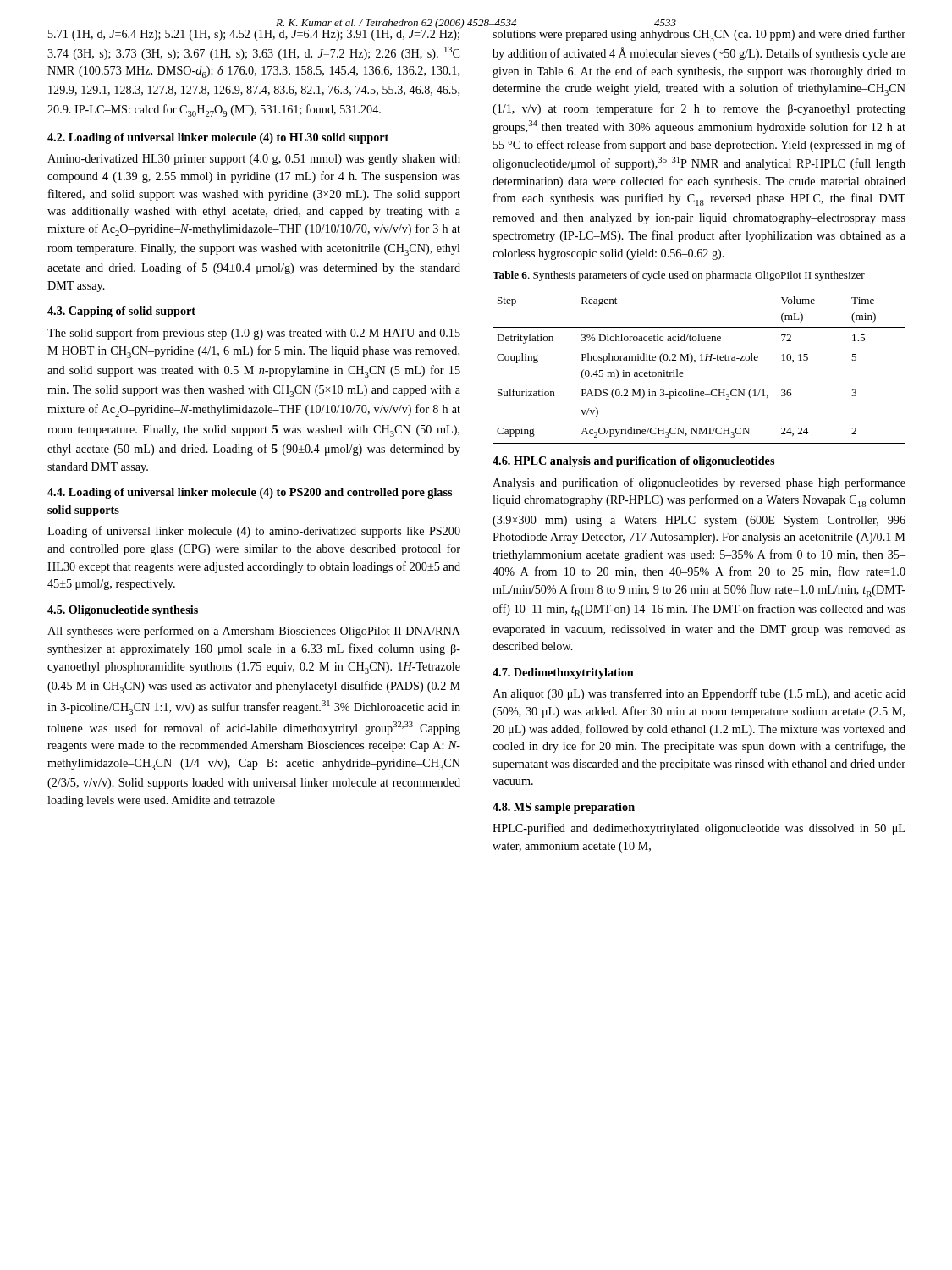
Task: Locate the text block that reads "solutions were prepared using anhydrous"
Action: click(x=699, y=144)
